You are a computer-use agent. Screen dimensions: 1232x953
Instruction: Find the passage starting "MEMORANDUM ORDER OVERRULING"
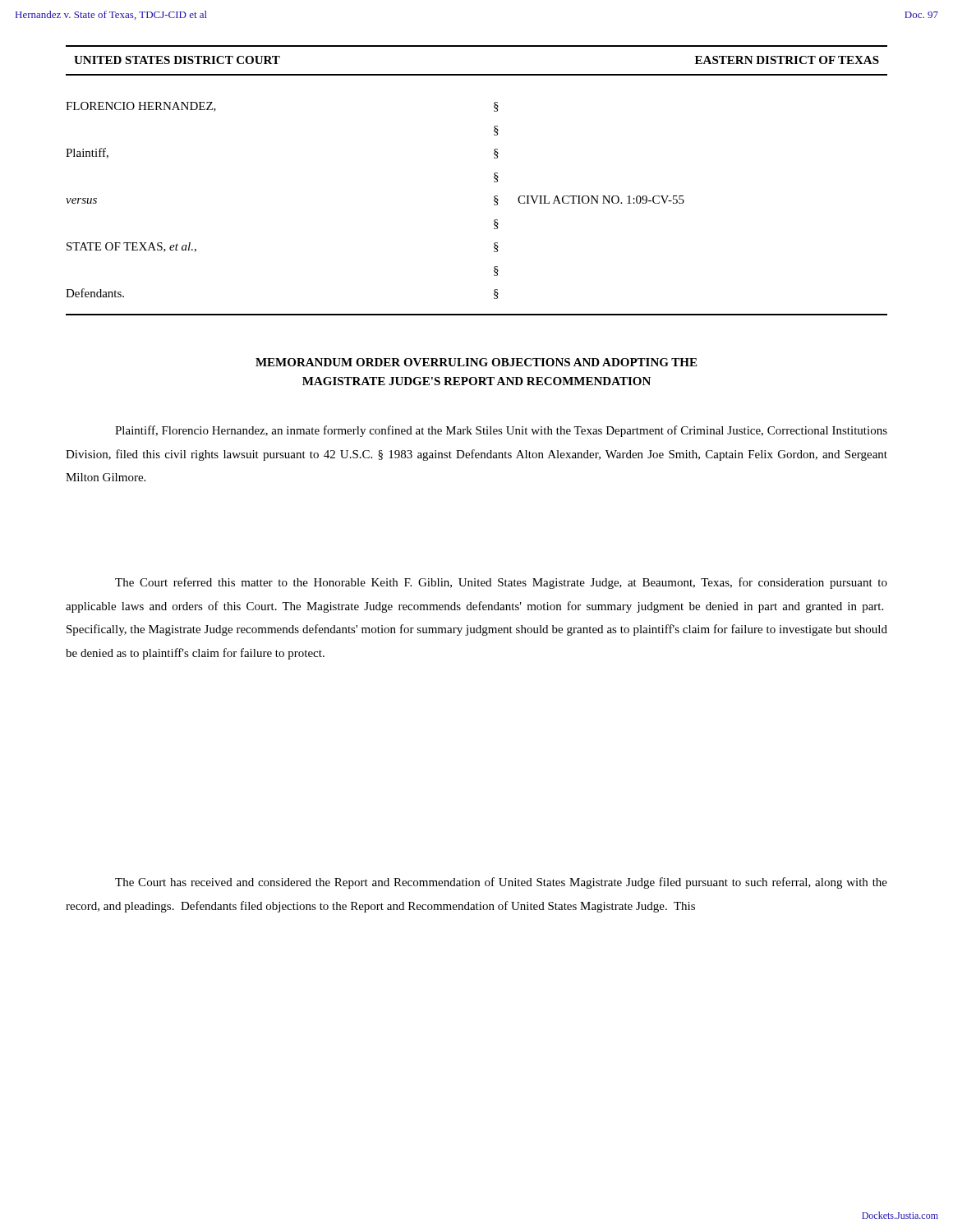tap(476, 371)
